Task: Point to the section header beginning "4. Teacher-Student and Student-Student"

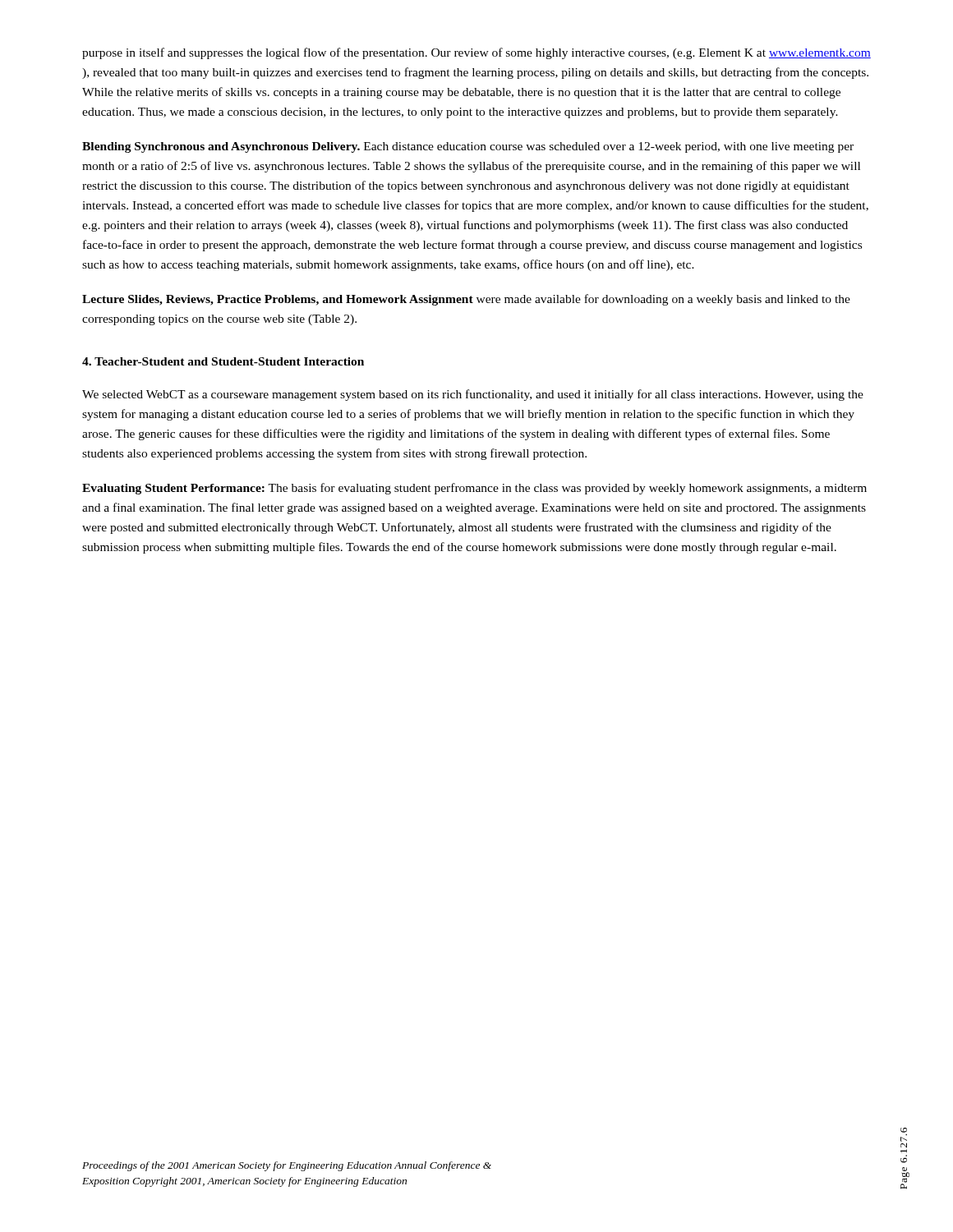Action: point(223,361)
